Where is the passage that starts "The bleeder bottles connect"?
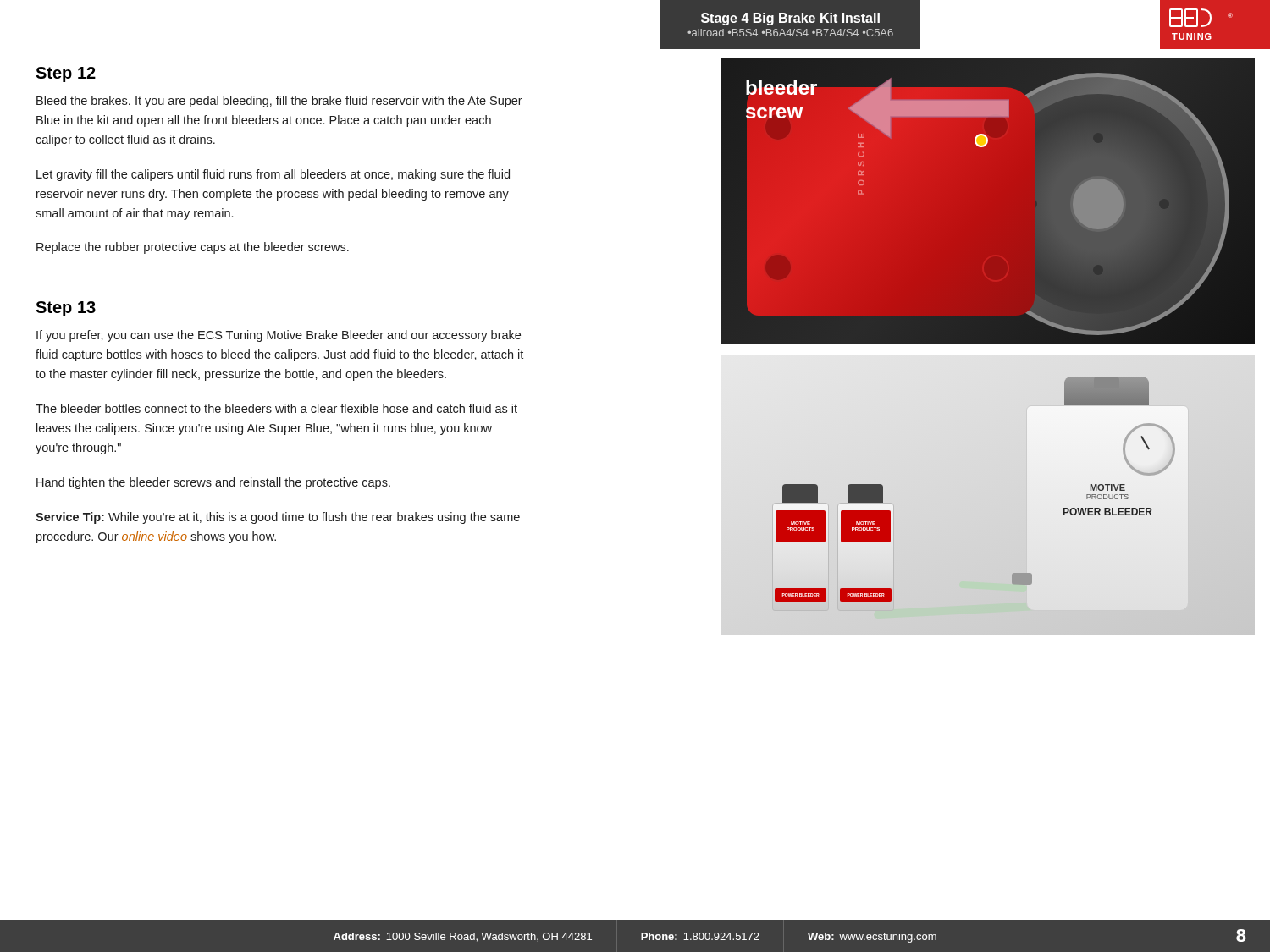1270x952 pixels. 276,428
